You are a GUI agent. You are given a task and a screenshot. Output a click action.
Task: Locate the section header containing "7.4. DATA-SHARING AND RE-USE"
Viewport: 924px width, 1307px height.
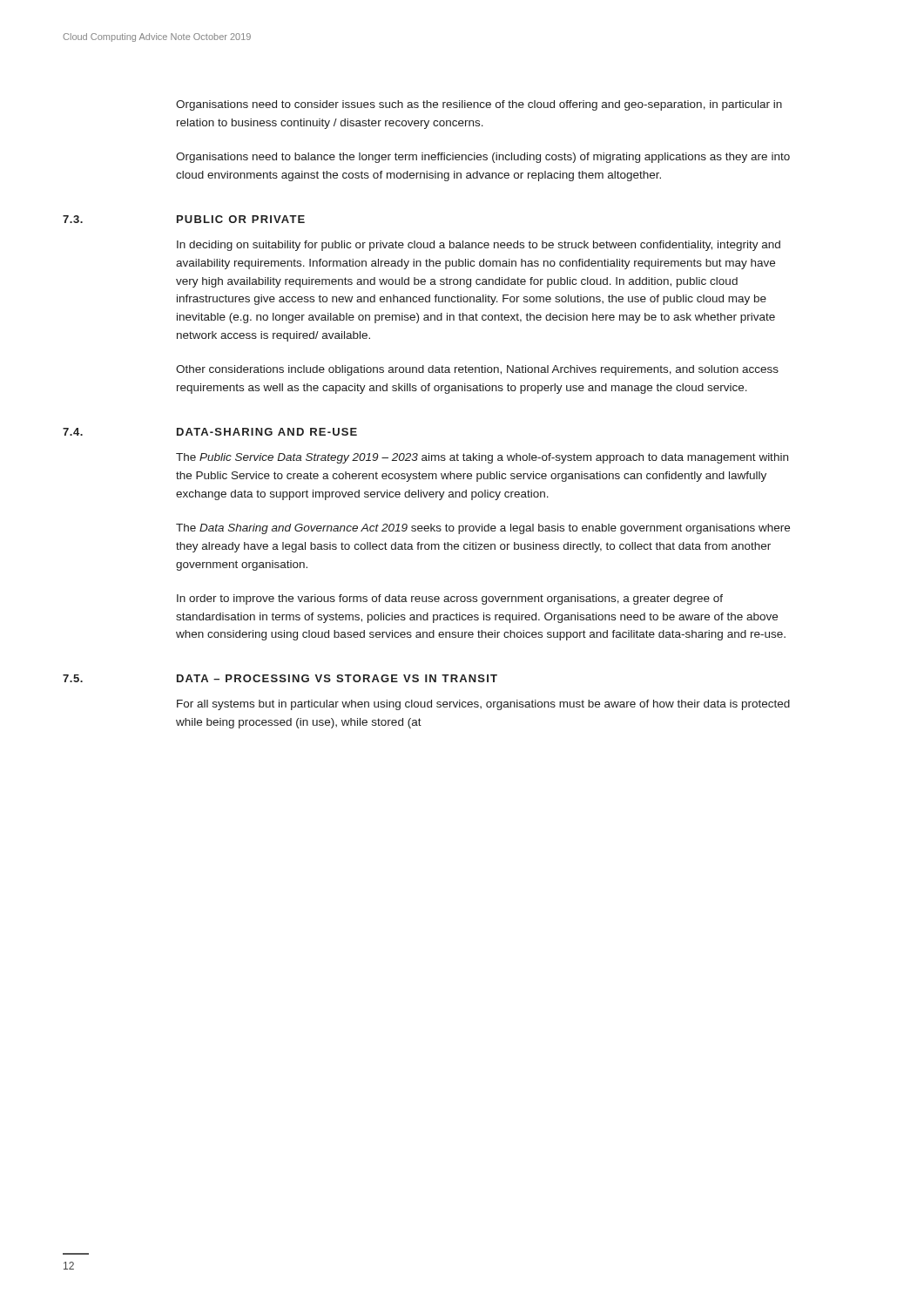[x=210, y=432]
